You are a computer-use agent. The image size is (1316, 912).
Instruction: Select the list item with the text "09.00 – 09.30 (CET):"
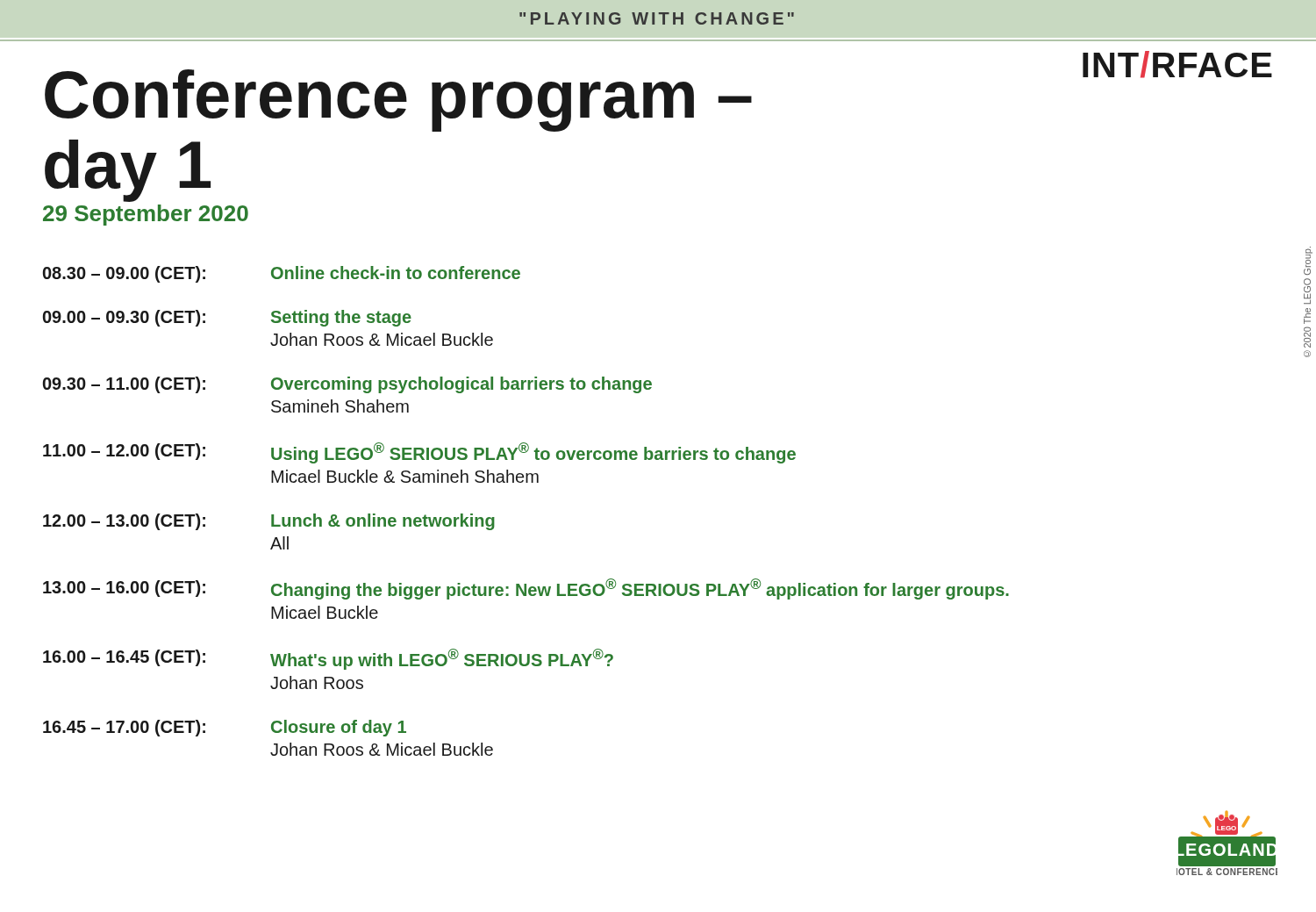120,318
